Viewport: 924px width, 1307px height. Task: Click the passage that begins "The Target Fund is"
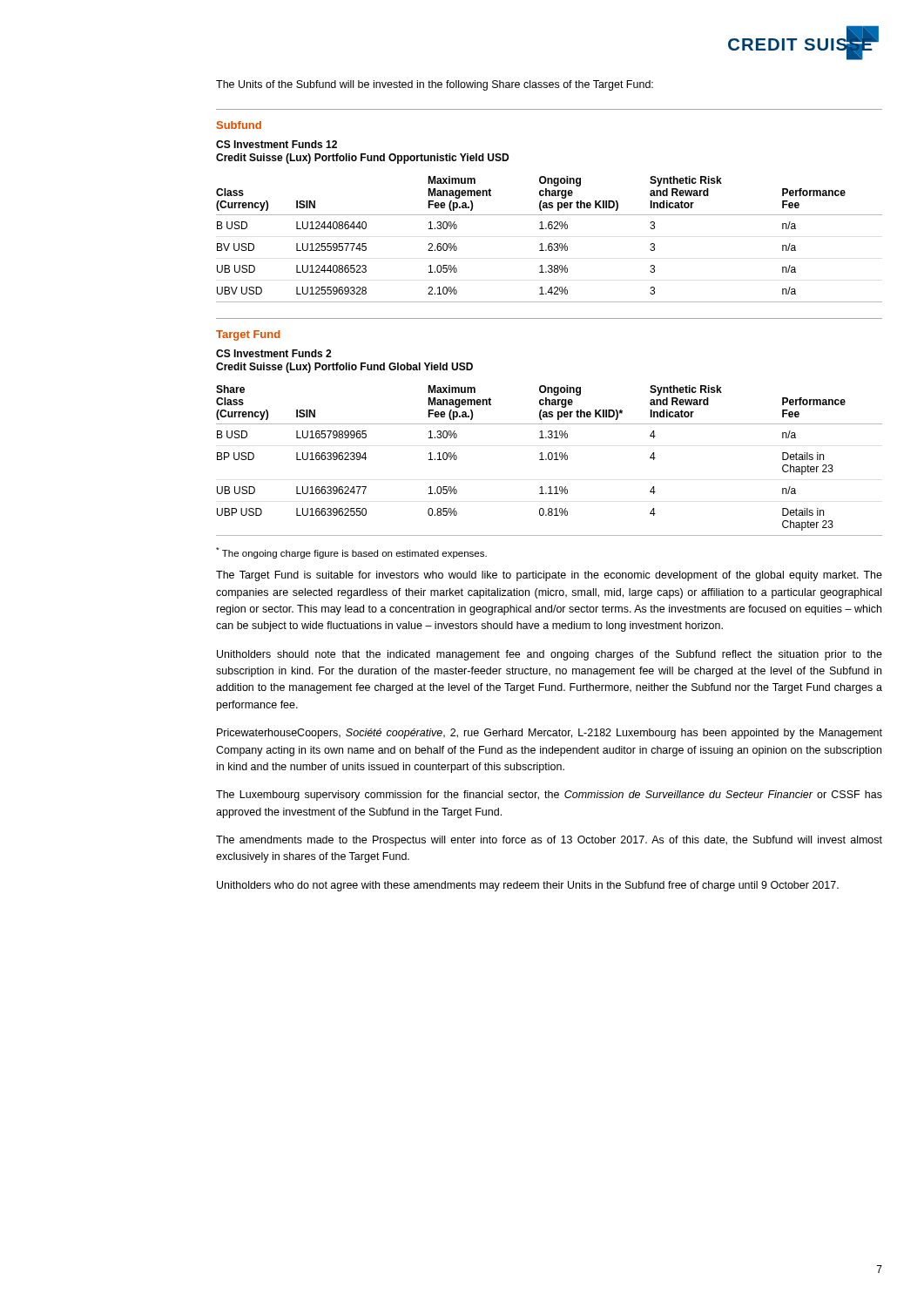coord(549,601)
